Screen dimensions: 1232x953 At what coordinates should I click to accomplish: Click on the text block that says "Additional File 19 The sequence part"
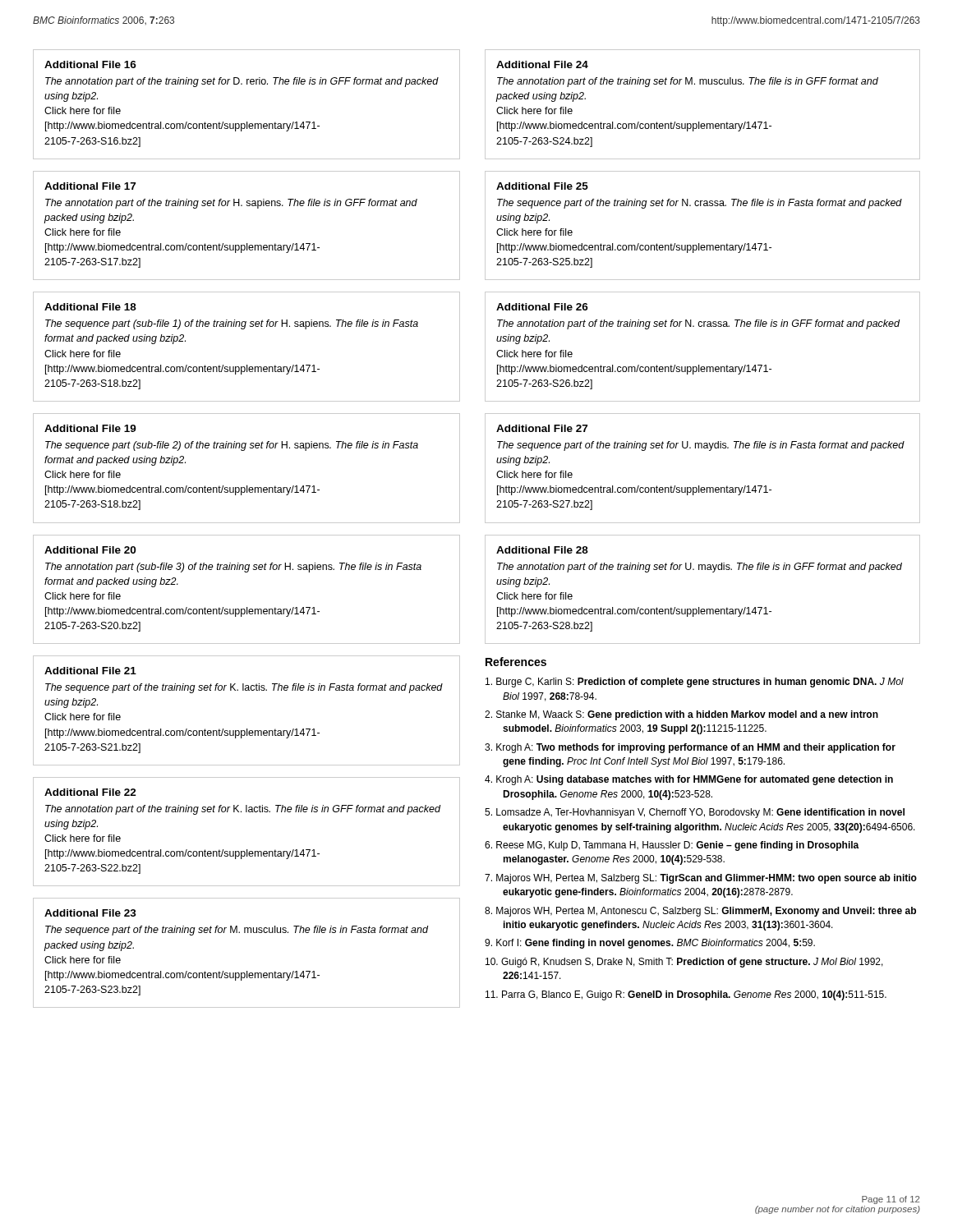90,428
